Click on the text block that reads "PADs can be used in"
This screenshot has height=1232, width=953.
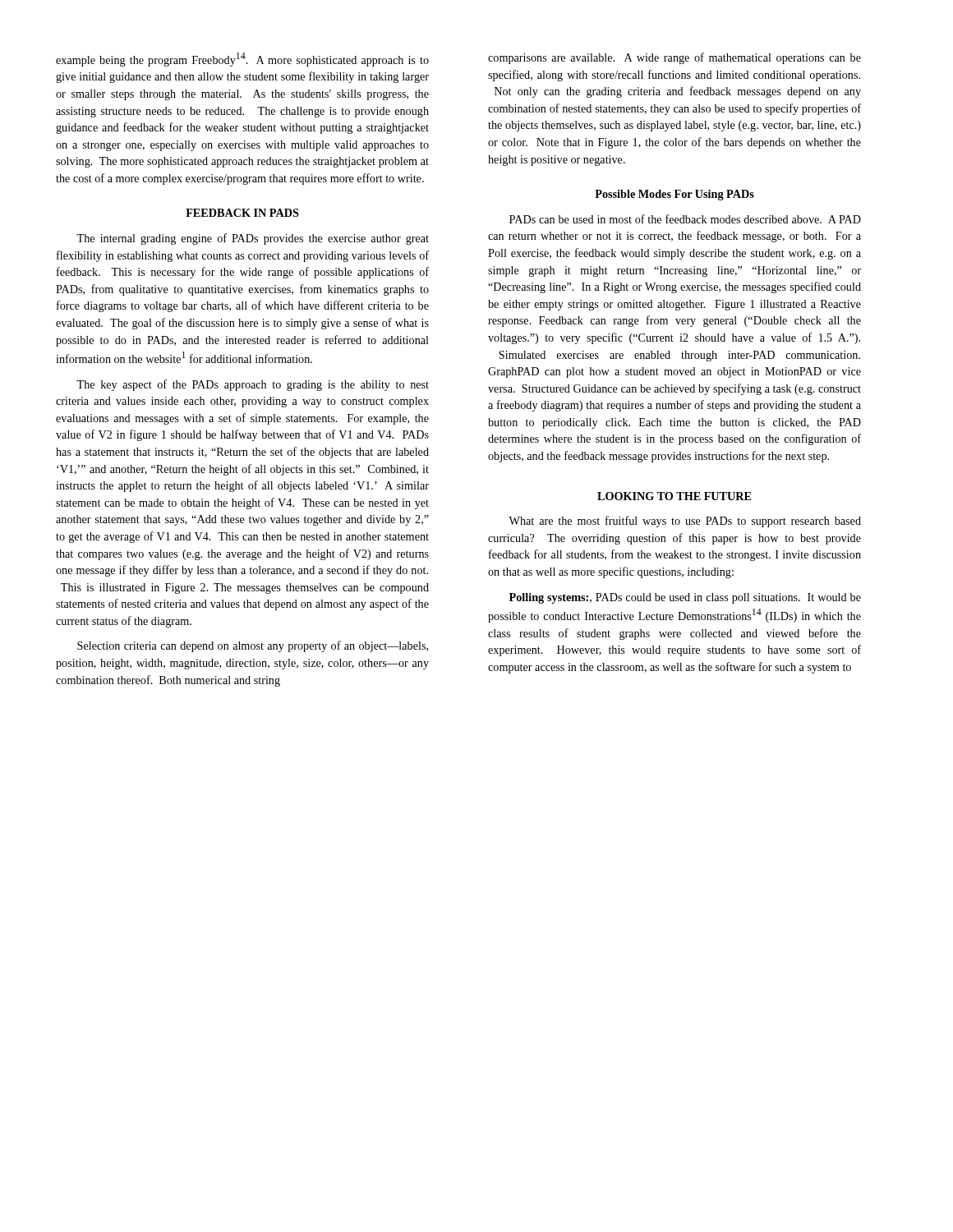coord(674,338)
